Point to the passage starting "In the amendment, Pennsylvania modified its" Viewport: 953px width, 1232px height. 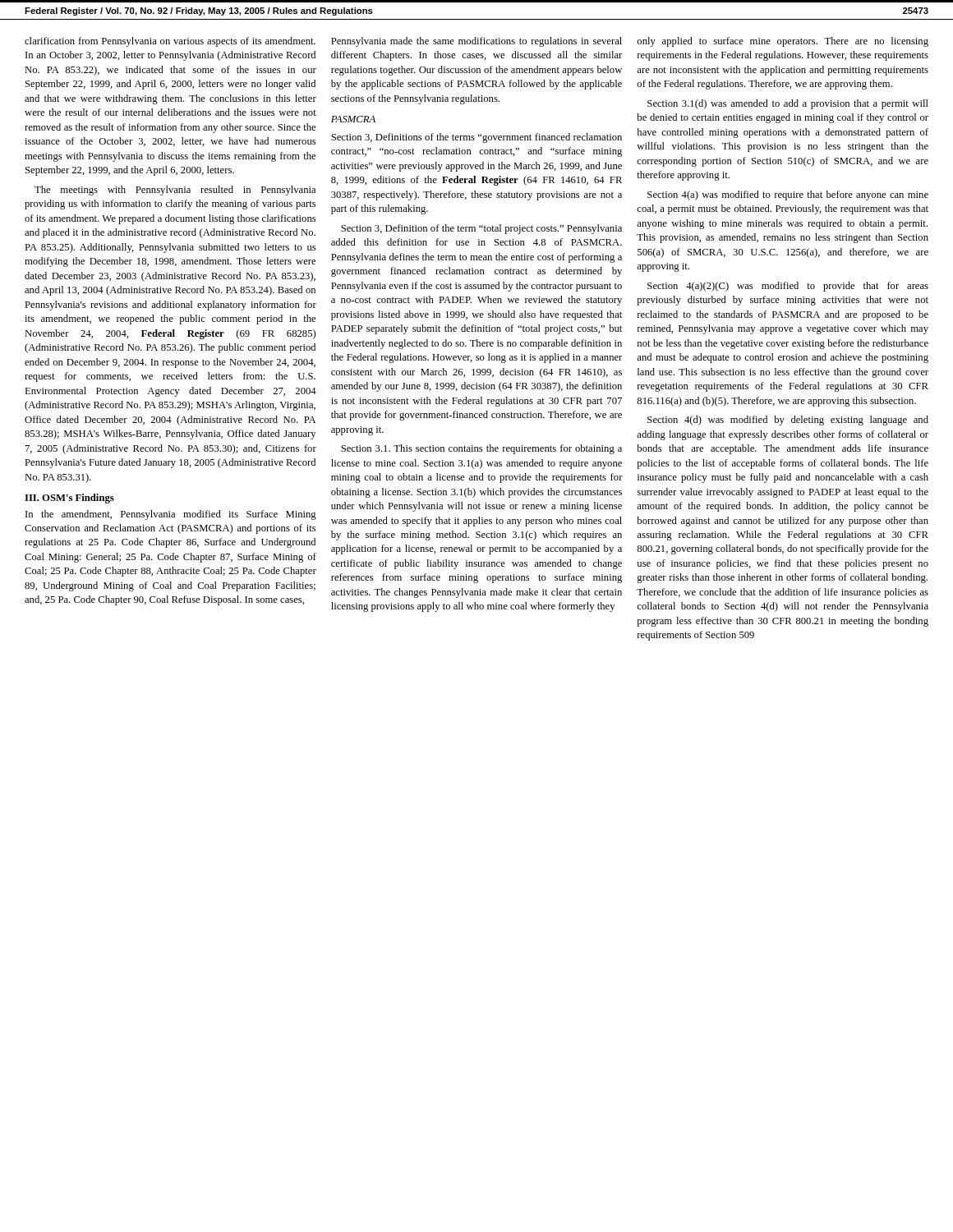point(170,557)
